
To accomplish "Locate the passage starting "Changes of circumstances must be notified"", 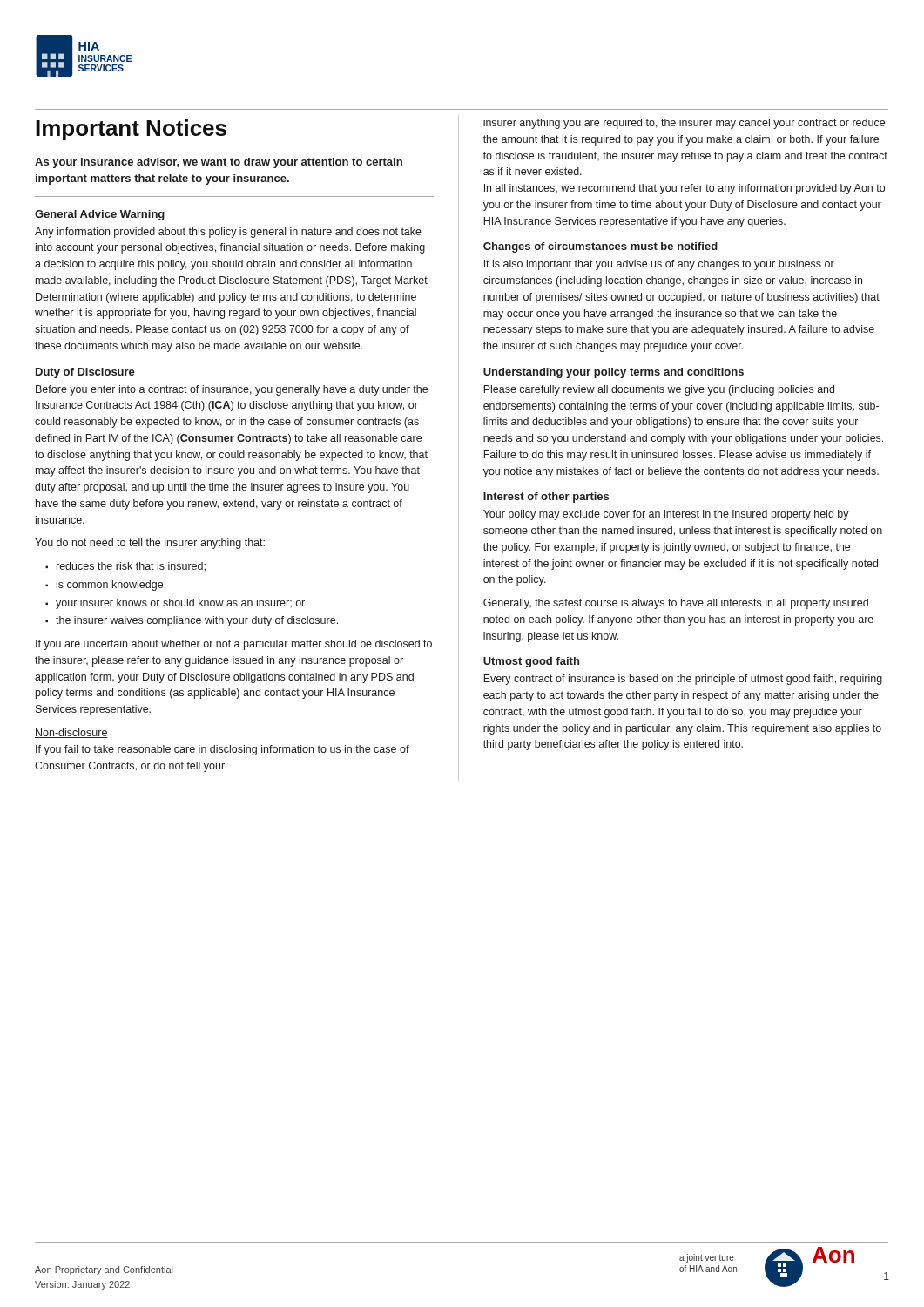I will click(686, 246).
